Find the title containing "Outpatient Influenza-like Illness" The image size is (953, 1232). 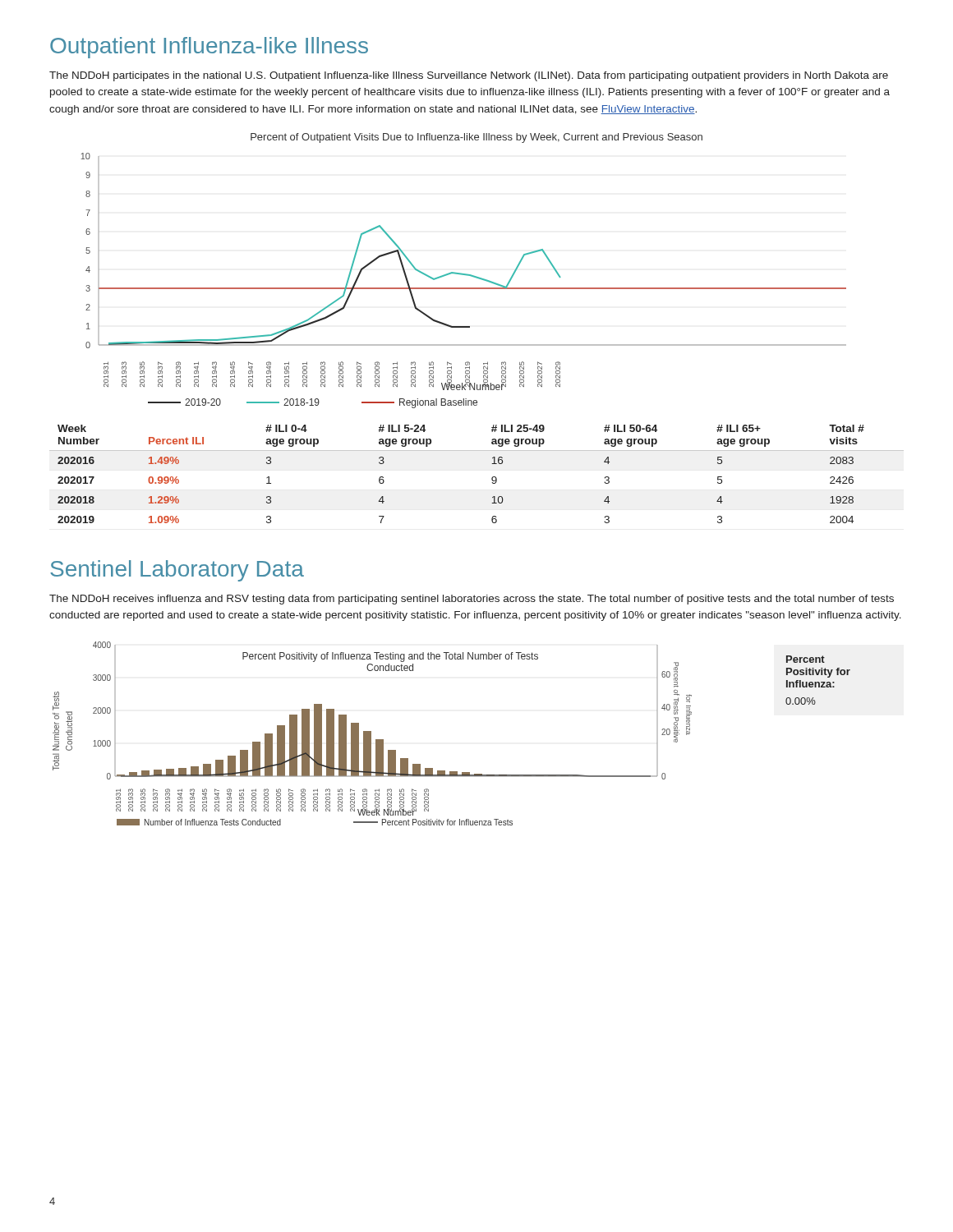coord(209,48)
